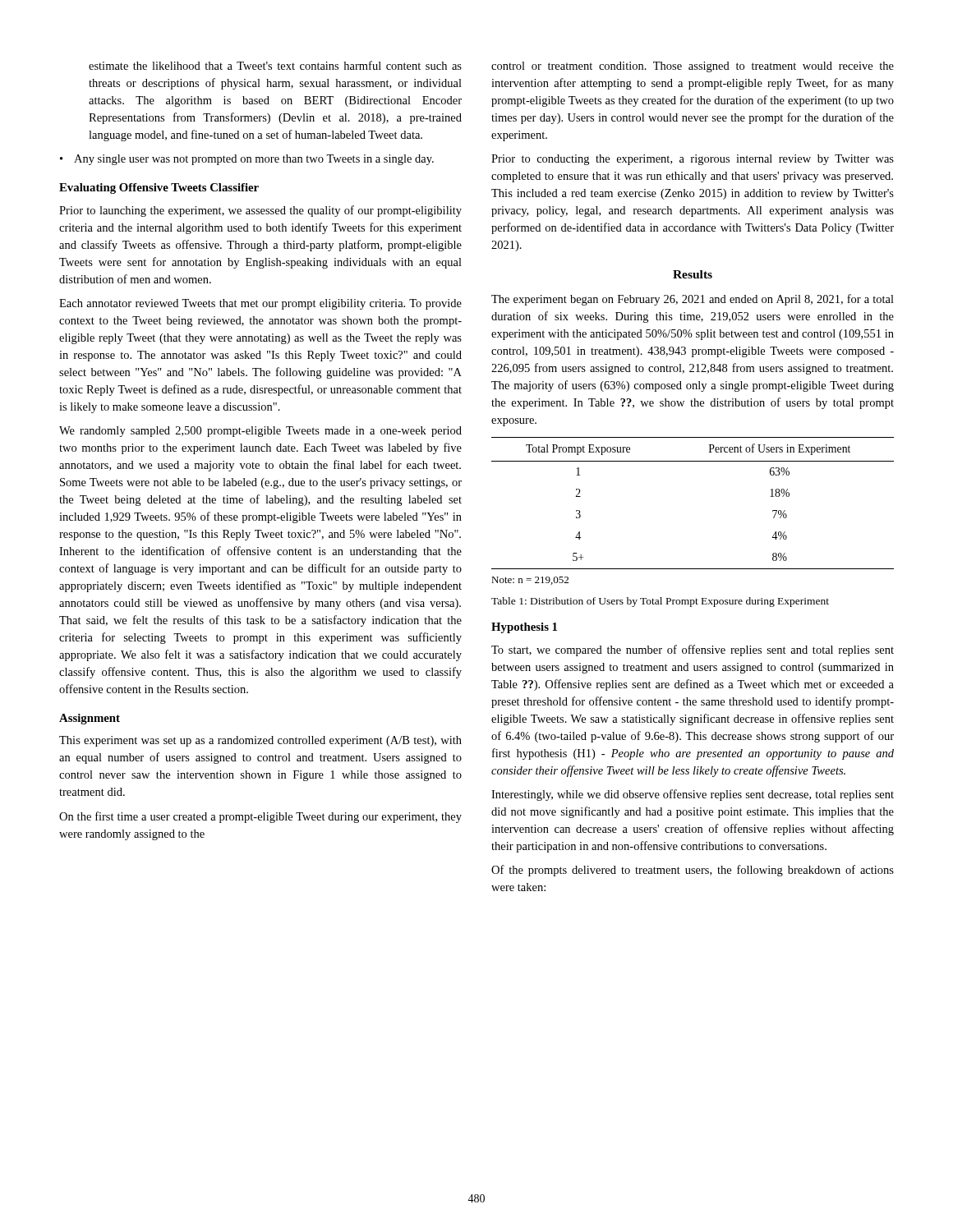Find the block on this page that starts "Prior to conducting the"
953x1232 pixels.
point(693,202)
